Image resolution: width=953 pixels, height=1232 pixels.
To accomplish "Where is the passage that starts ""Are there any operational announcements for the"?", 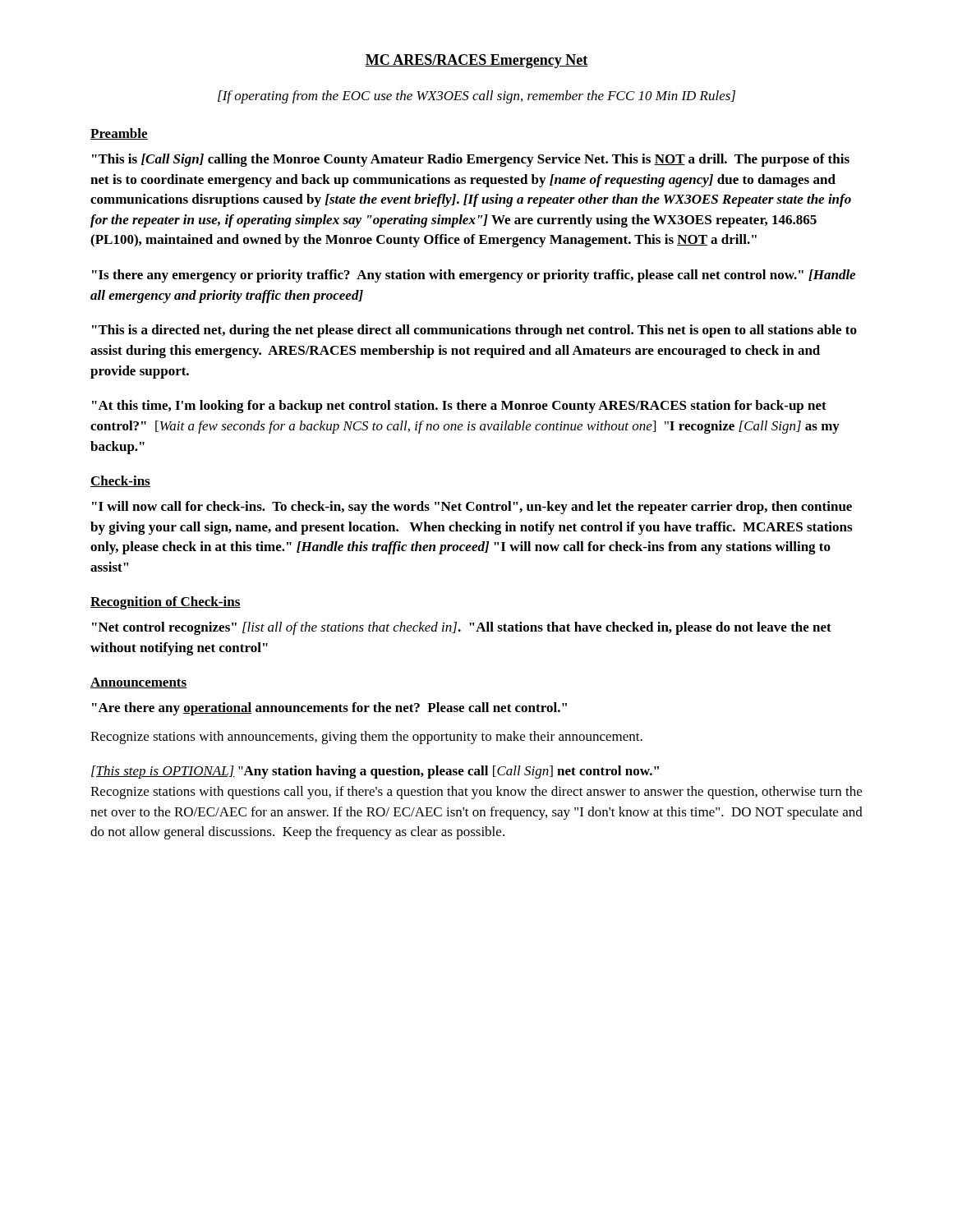I will [329, 708].
